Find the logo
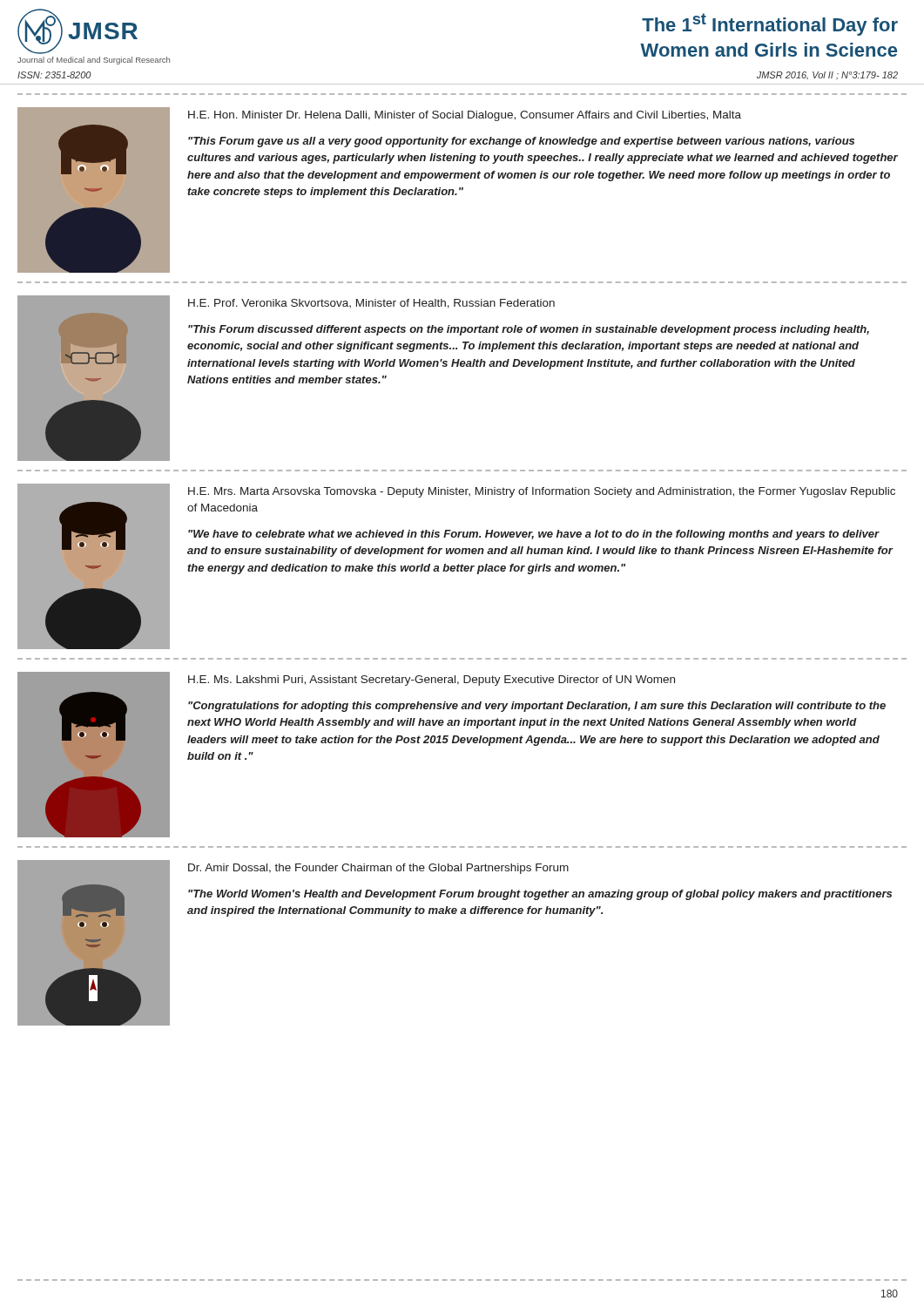924x1307 pixels. pos(94,37)
